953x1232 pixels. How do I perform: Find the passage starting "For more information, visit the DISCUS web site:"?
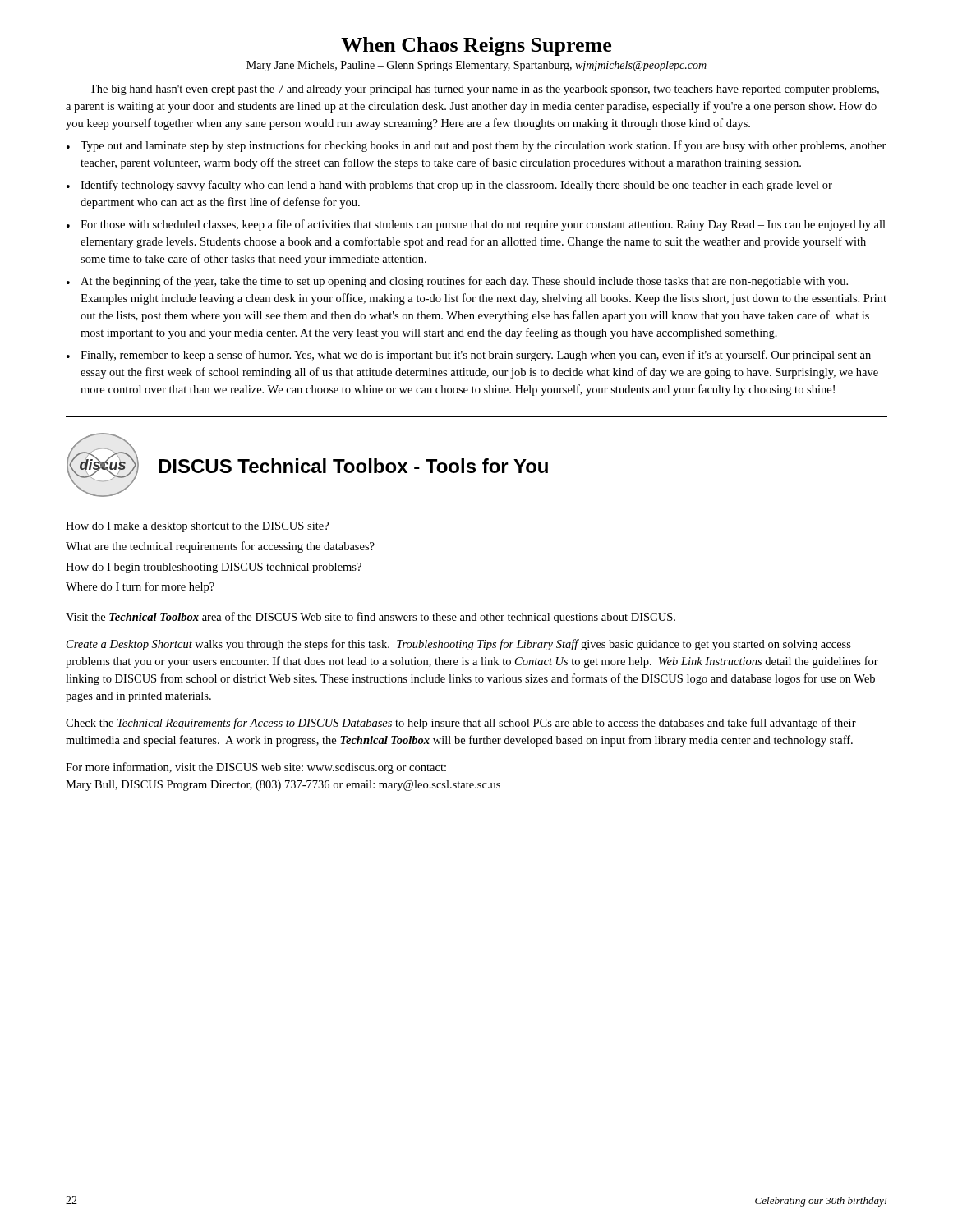click(x=283, y=776)
